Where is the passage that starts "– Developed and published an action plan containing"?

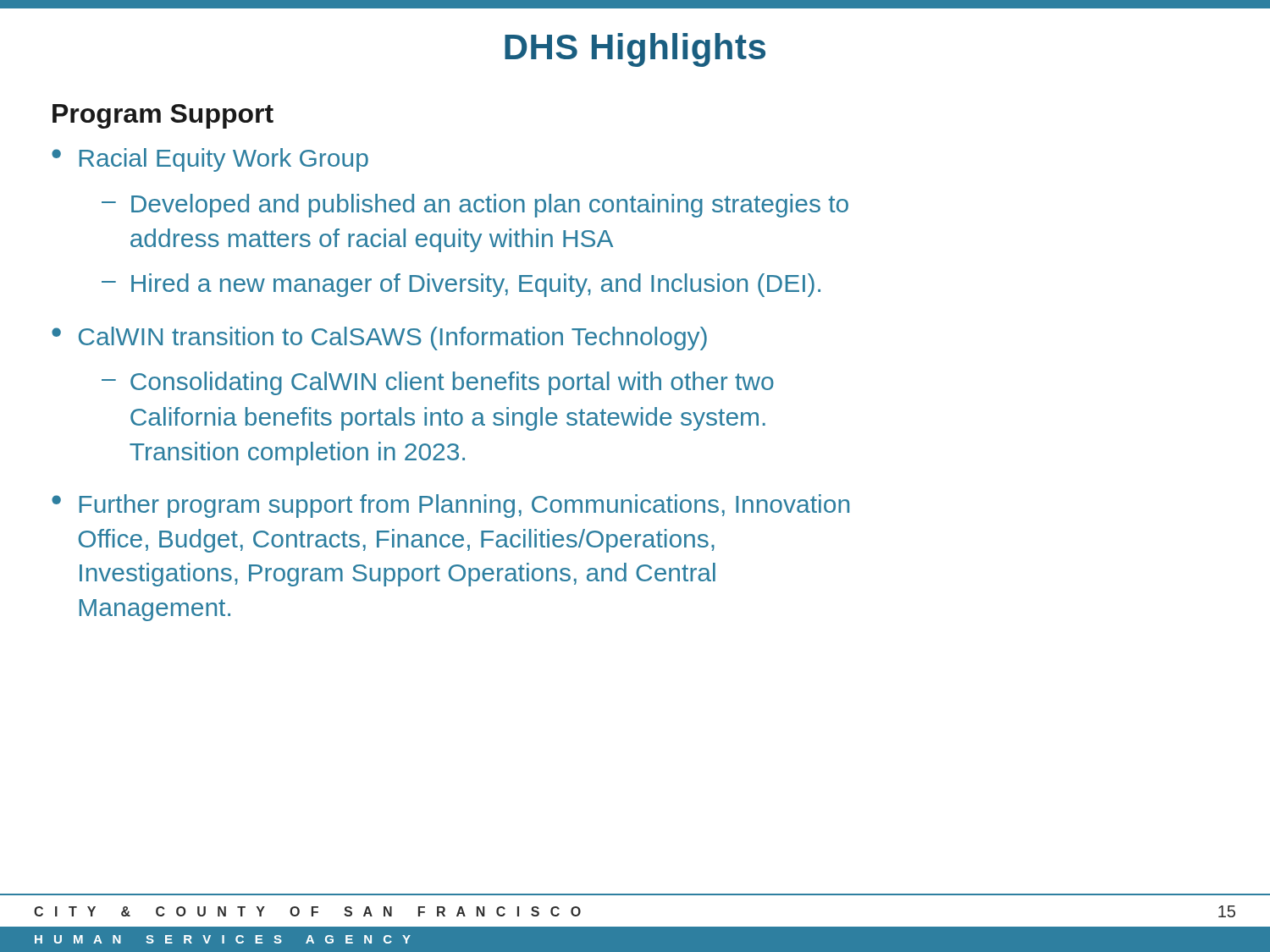pos(476,221)
